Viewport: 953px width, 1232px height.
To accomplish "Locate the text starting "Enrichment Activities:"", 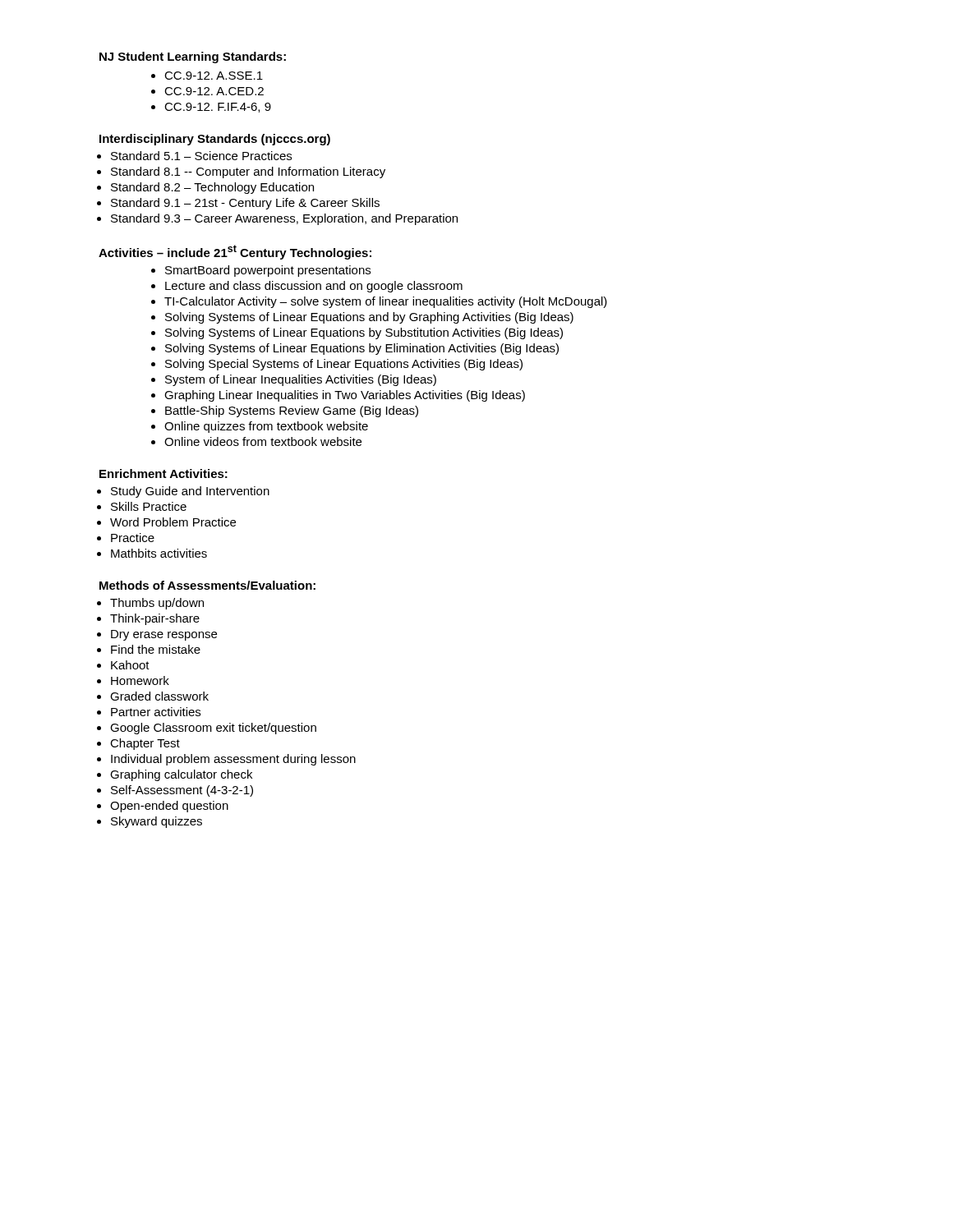I will click(163, 474).
